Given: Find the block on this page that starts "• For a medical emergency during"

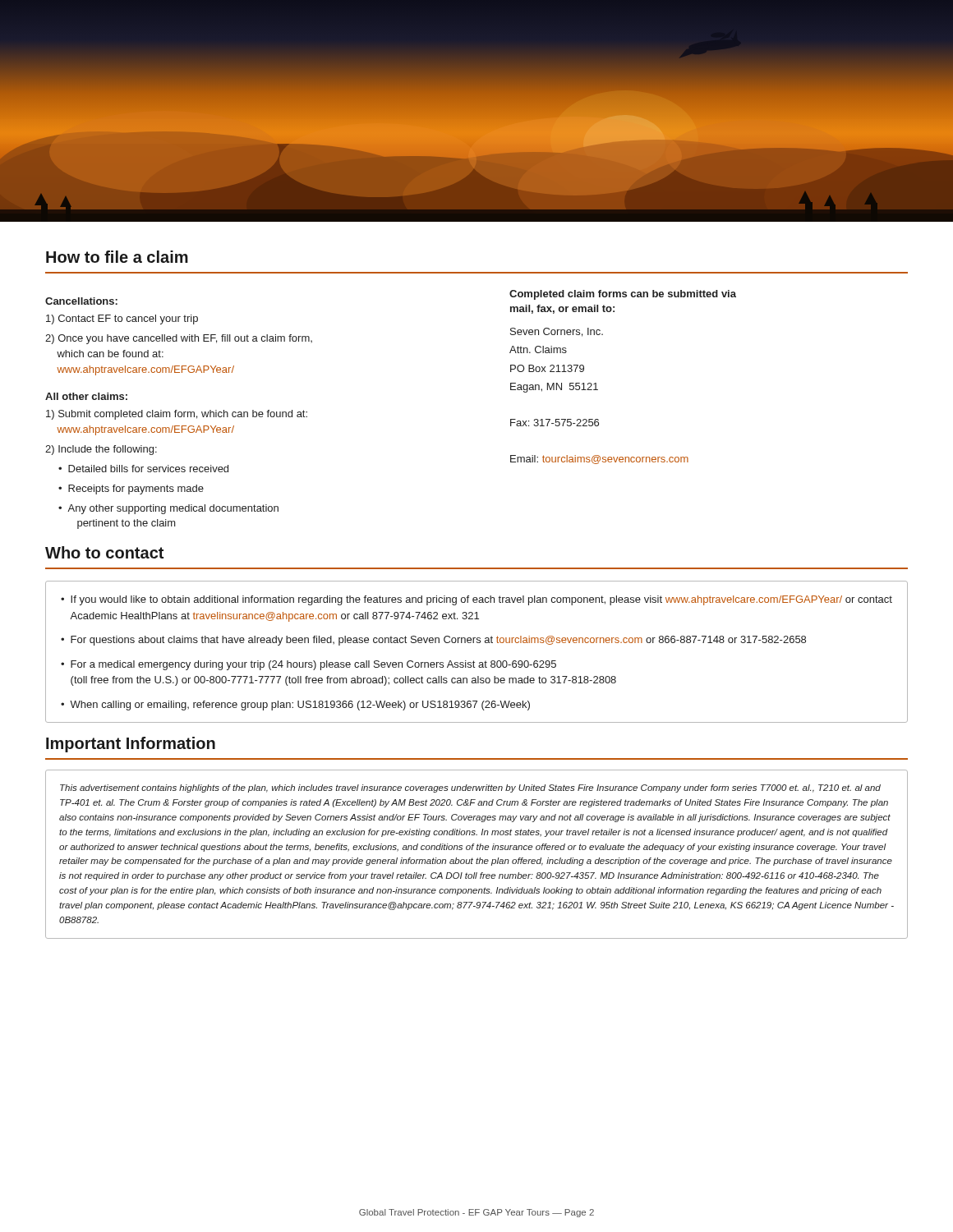Looking at the screenshot, I should pos(339,672).
